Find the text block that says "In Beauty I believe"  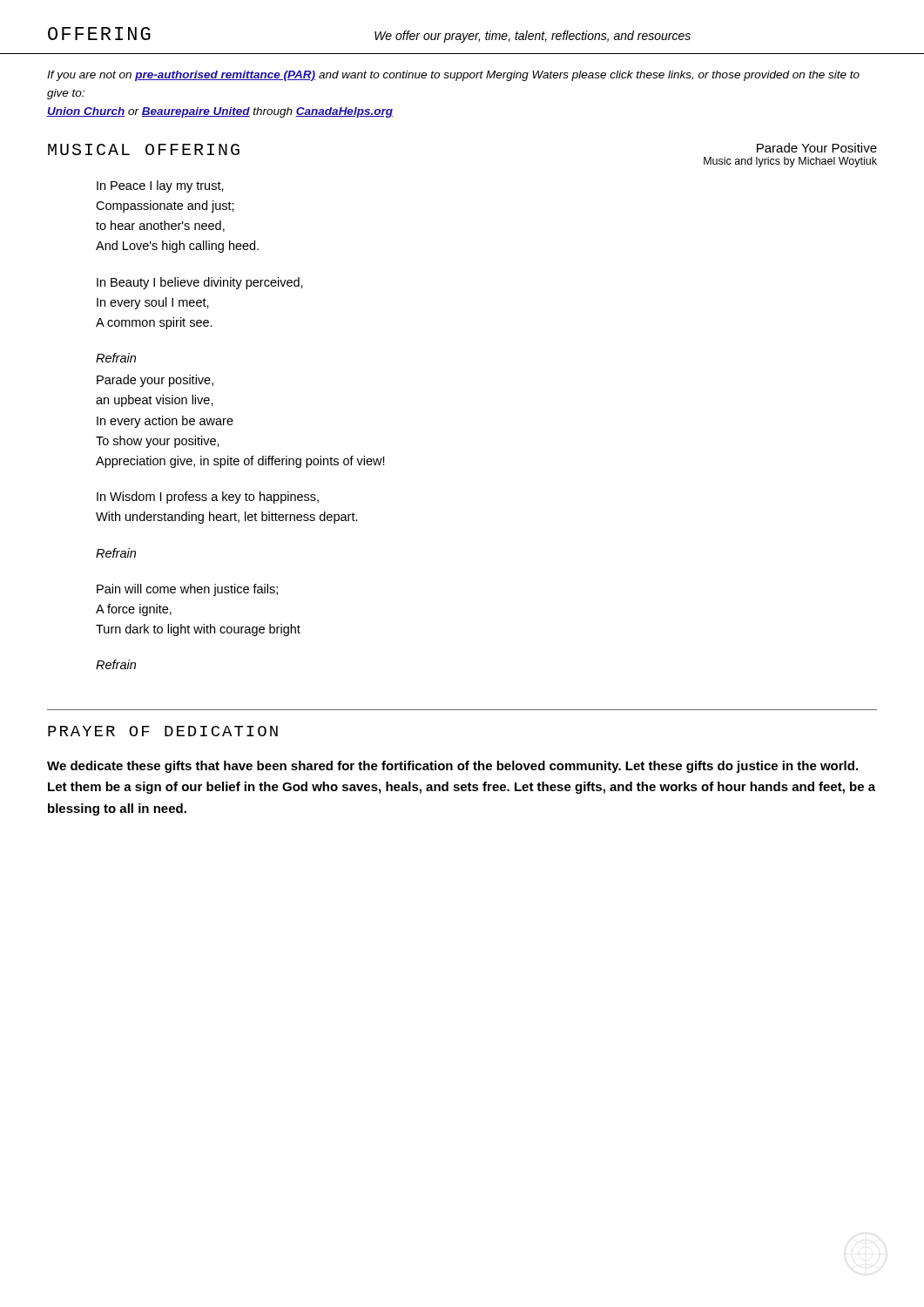pyautogui.click(x=200, y=302)
